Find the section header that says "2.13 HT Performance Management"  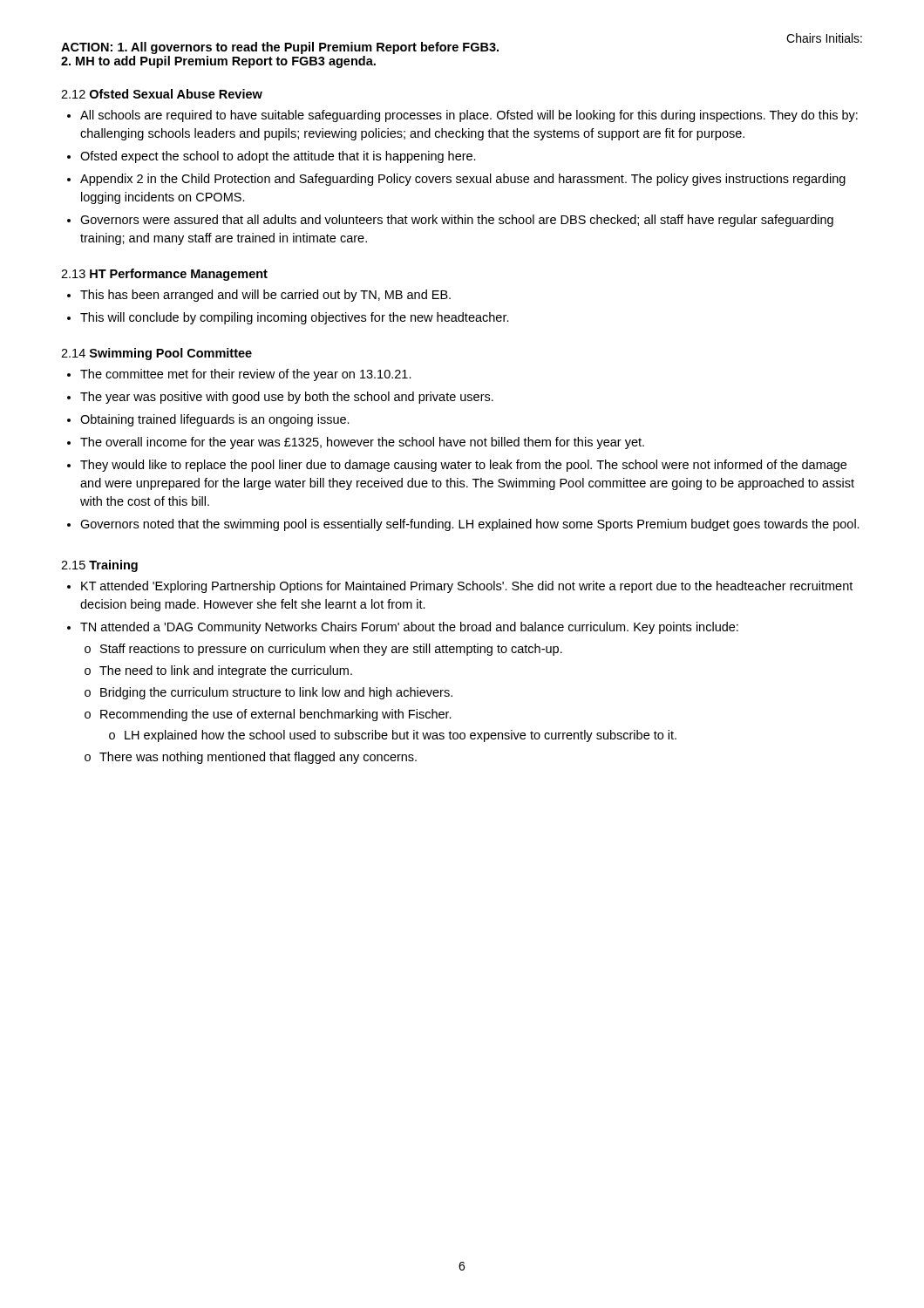pyautogui.click(x=164, y=274)
